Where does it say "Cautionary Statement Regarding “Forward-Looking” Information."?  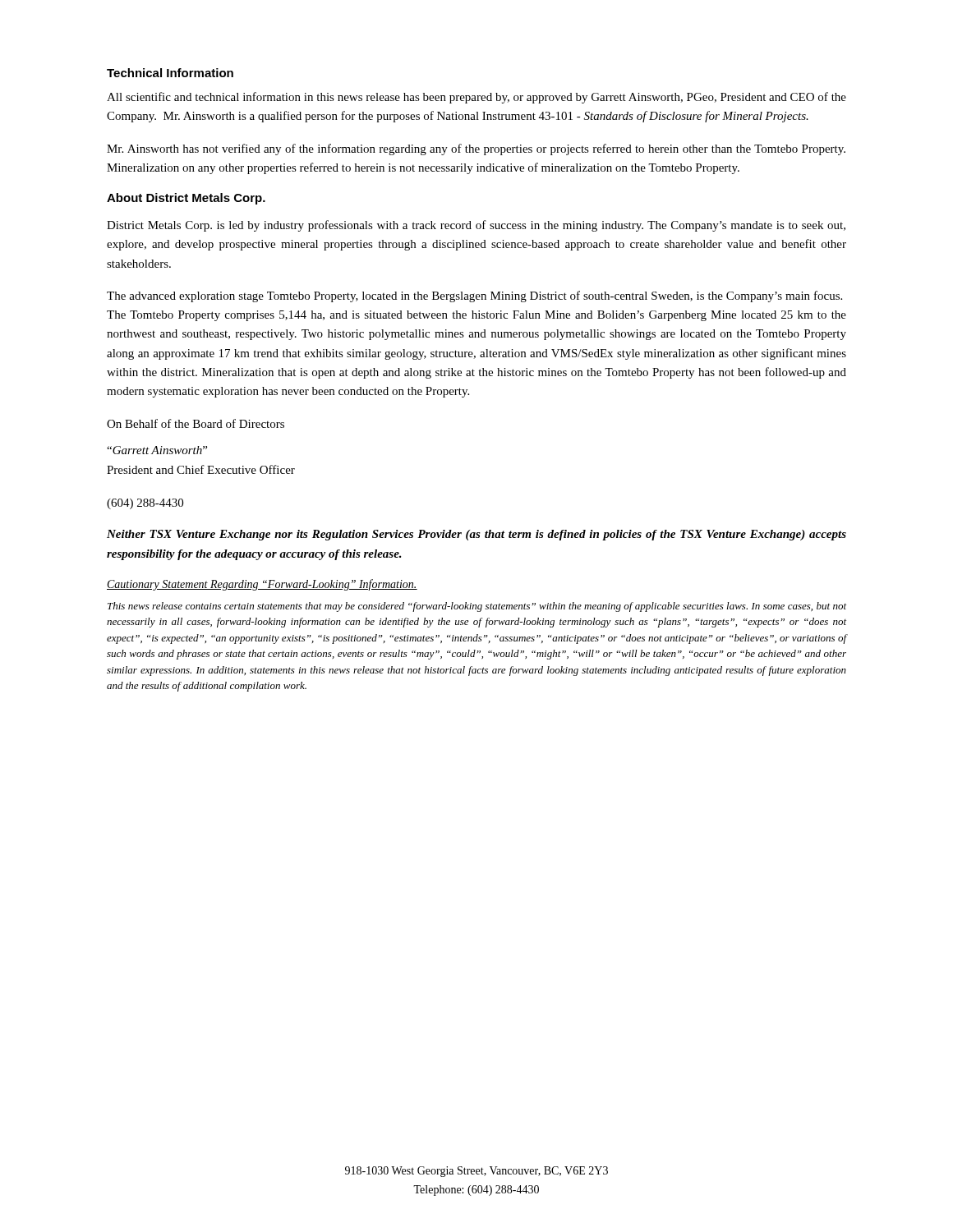[x=262, y=584]
